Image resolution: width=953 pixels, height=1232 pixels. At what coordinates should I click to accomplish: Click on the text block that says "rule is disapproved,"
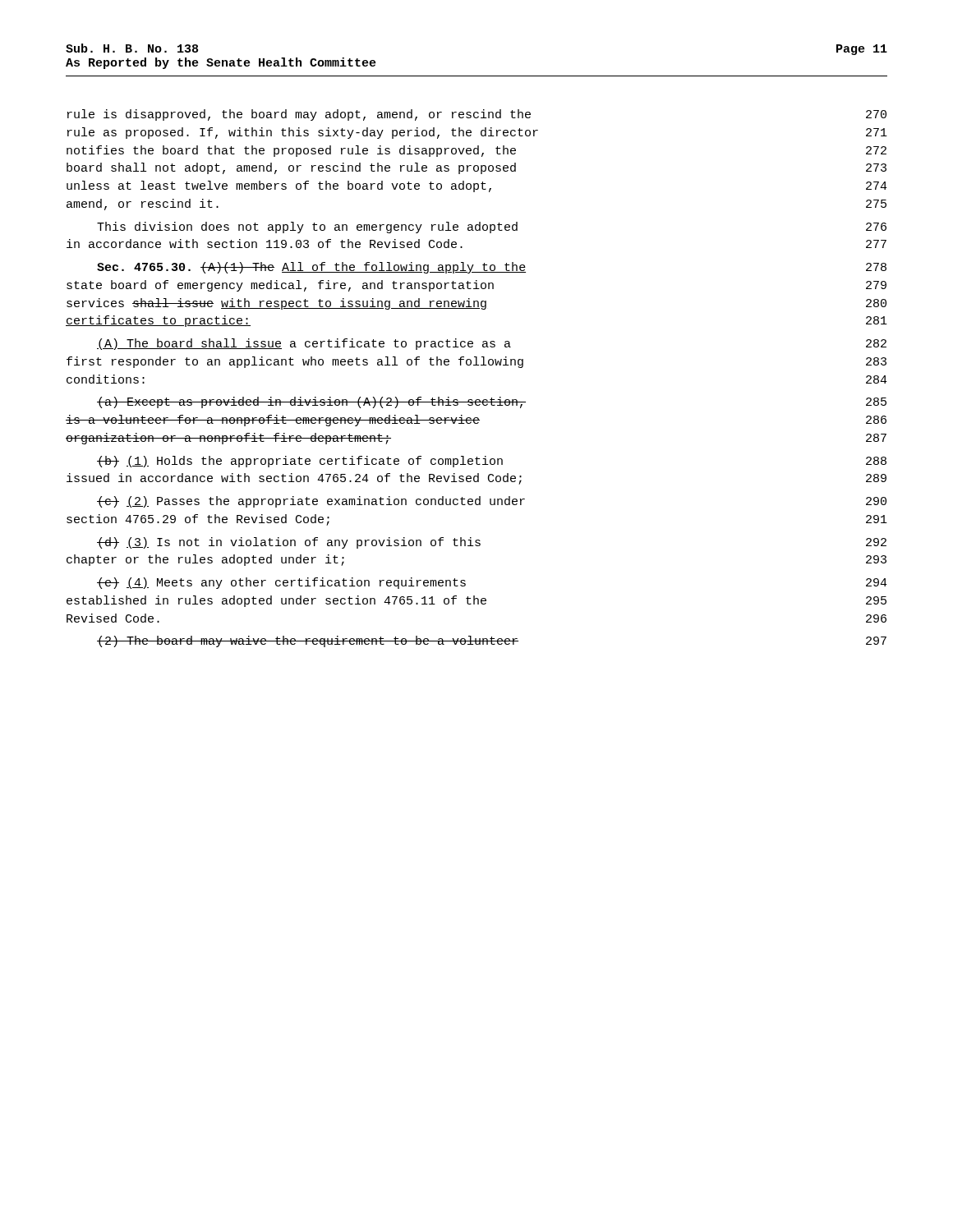tap(476, 160)
